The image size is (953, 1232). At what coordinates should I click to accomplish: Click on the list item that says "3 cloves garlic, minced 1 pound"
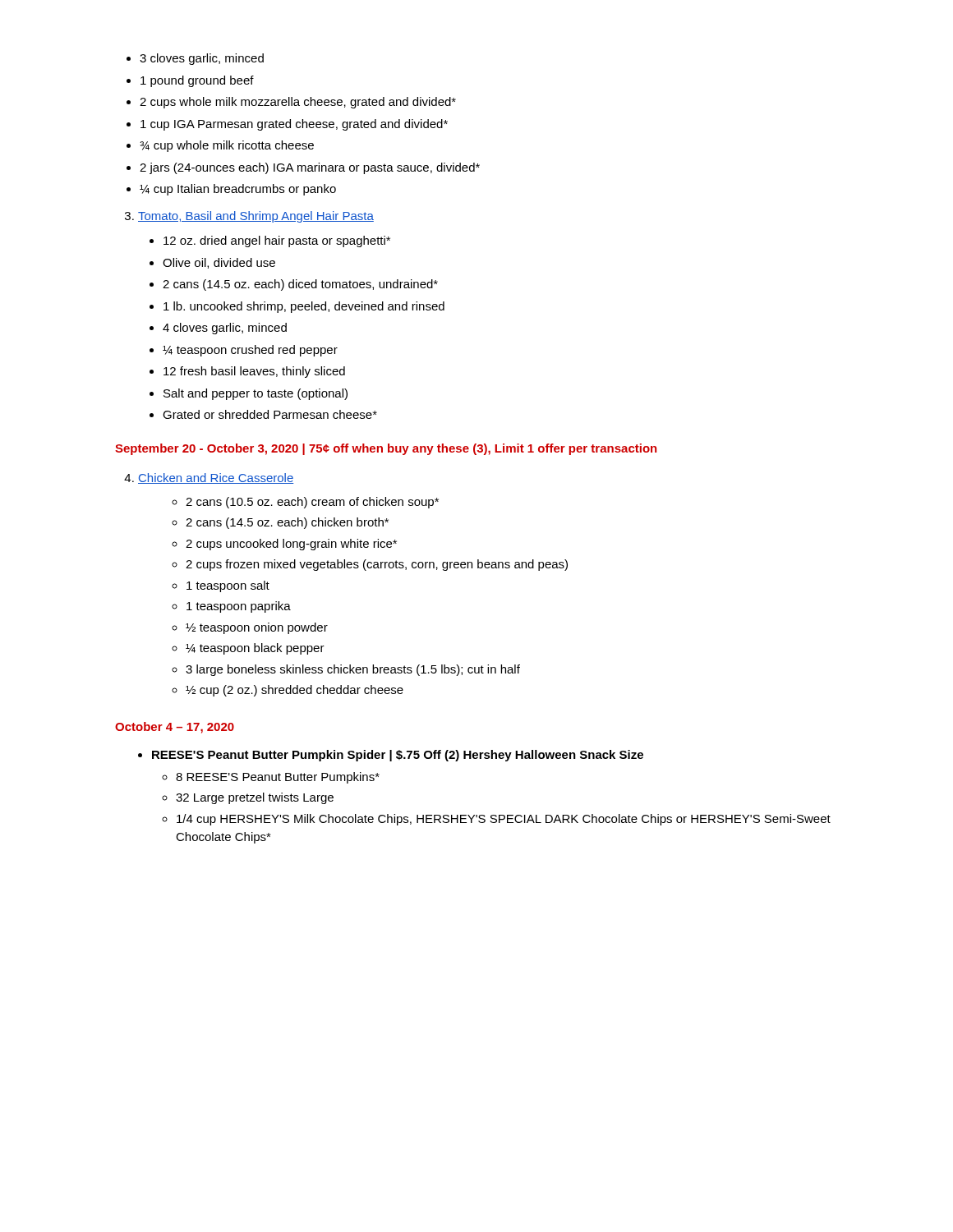point(195,59)
